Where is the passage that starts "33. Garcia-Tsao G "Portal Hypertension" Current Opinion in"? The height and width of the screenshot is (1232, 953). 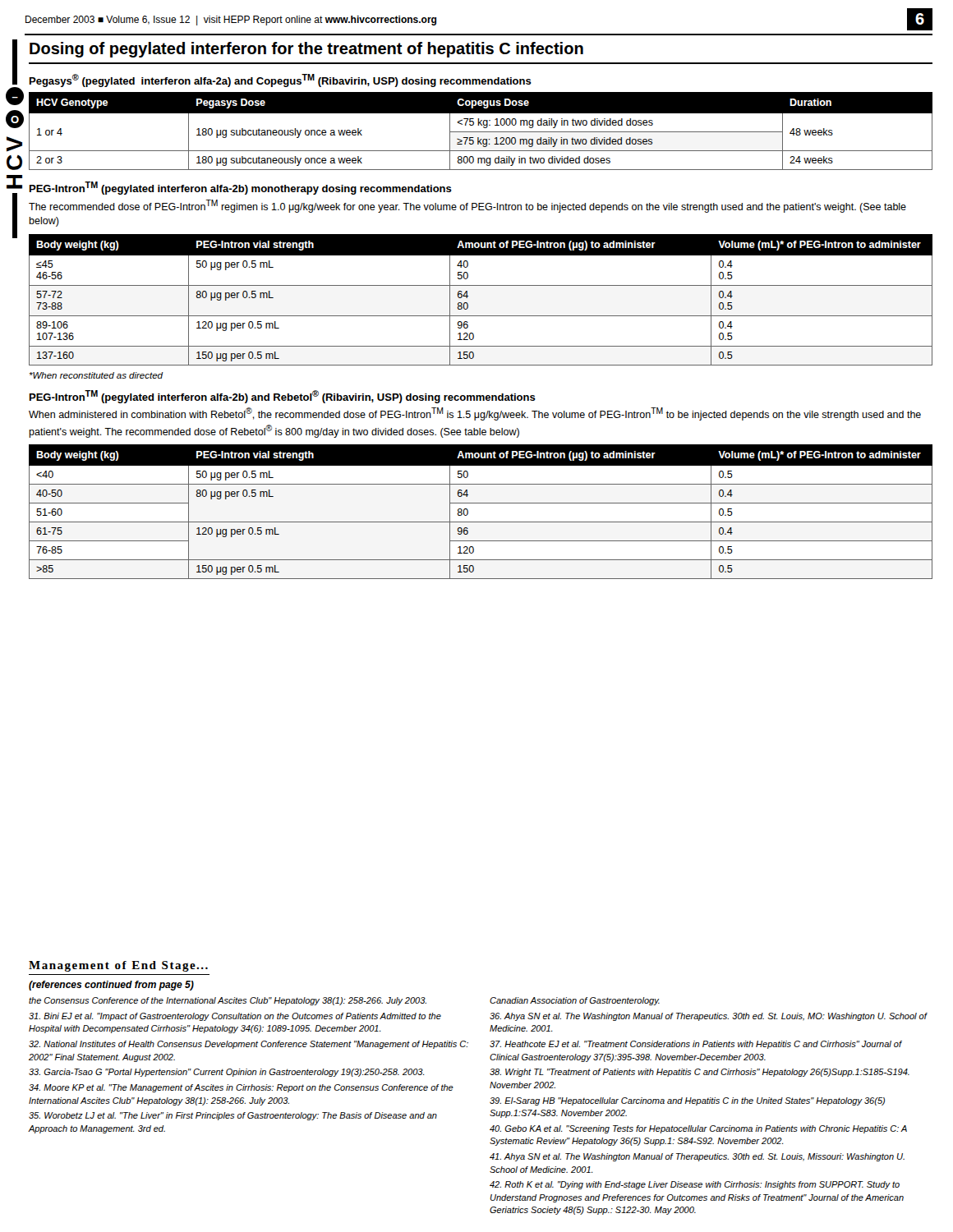227,1072
